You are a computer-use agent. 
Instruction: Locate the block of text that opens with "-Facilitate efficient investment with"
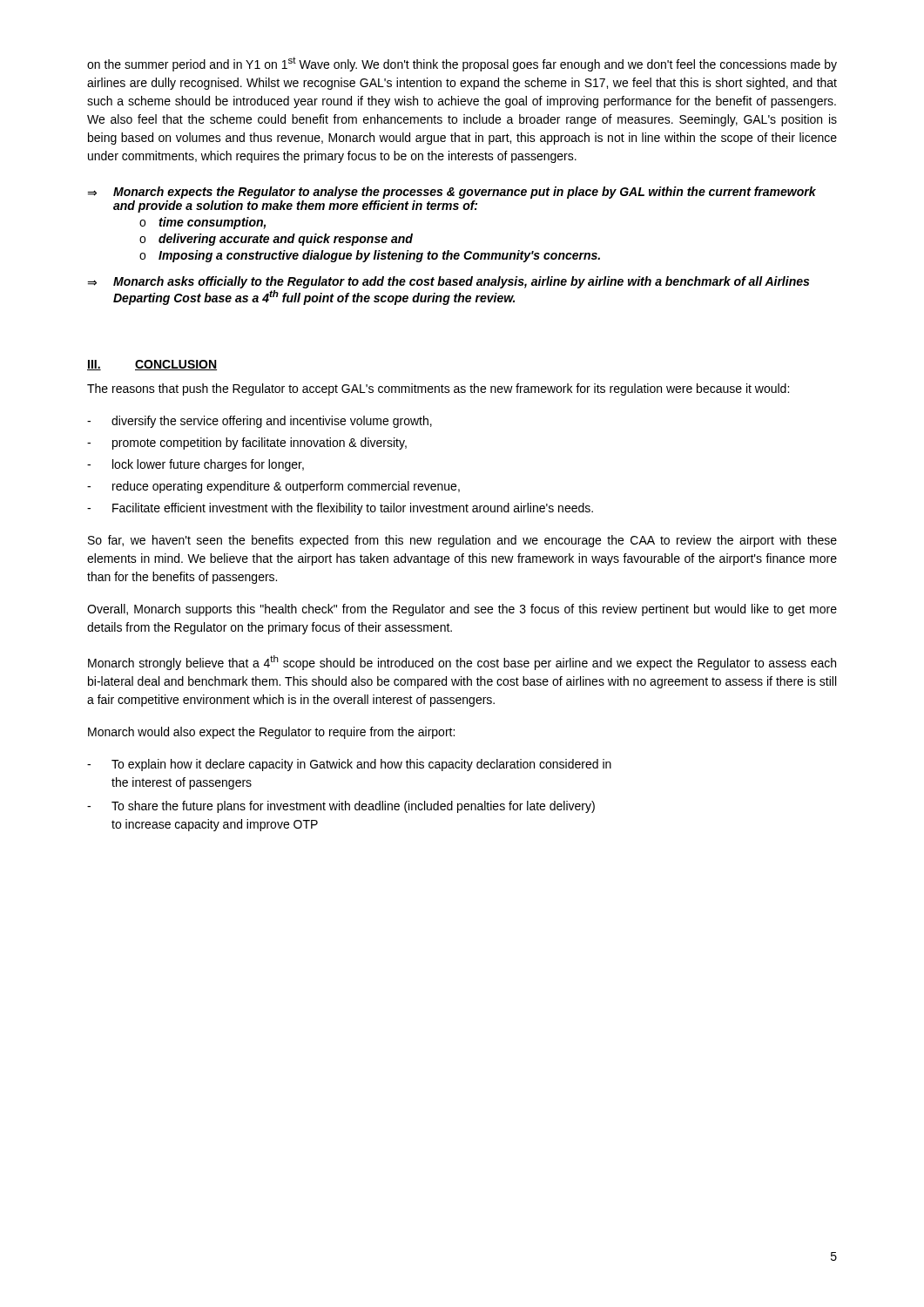click(341, 509)
